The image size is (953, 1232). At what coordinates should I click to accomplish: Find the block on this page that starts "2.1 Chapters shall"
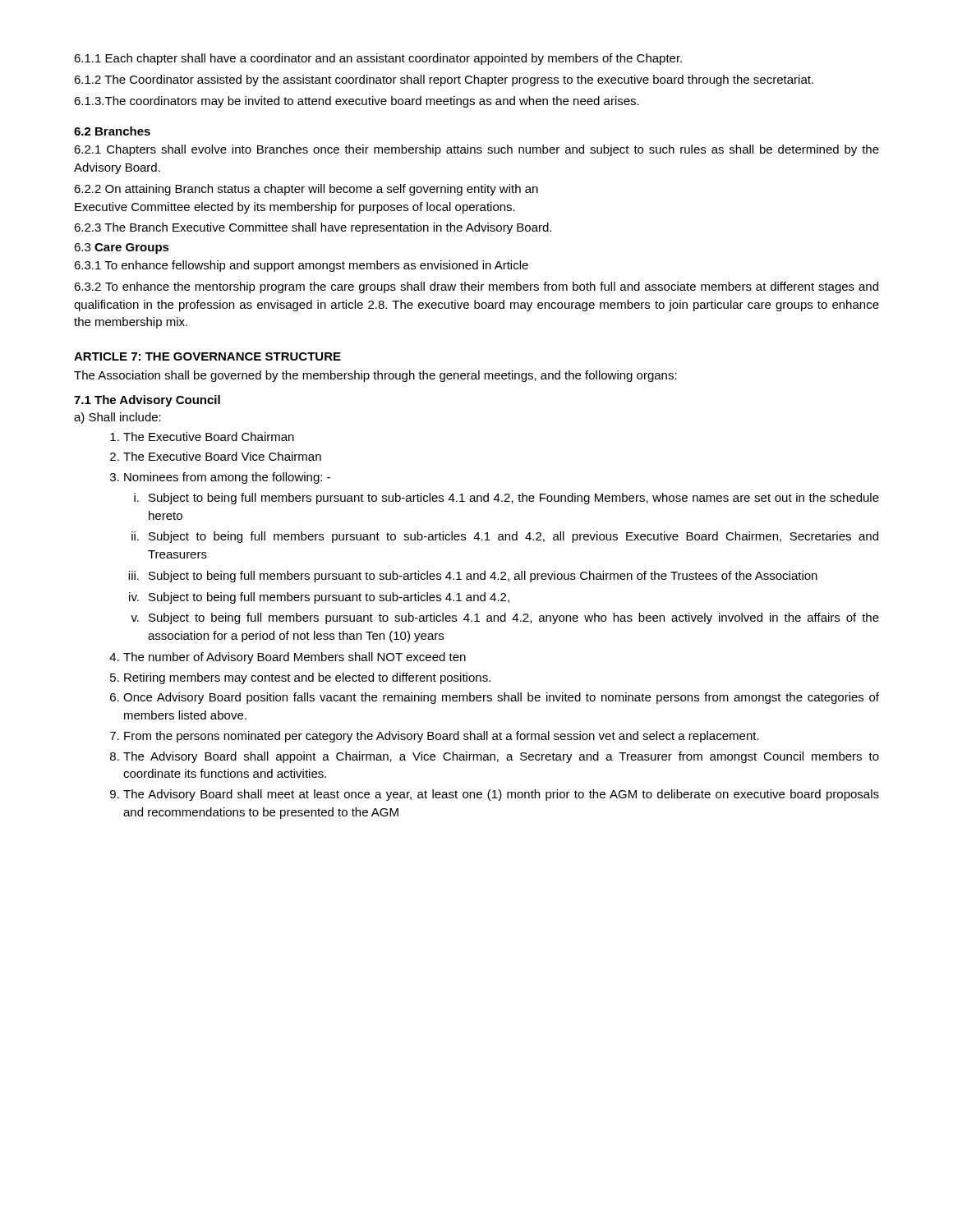[476, 158]
